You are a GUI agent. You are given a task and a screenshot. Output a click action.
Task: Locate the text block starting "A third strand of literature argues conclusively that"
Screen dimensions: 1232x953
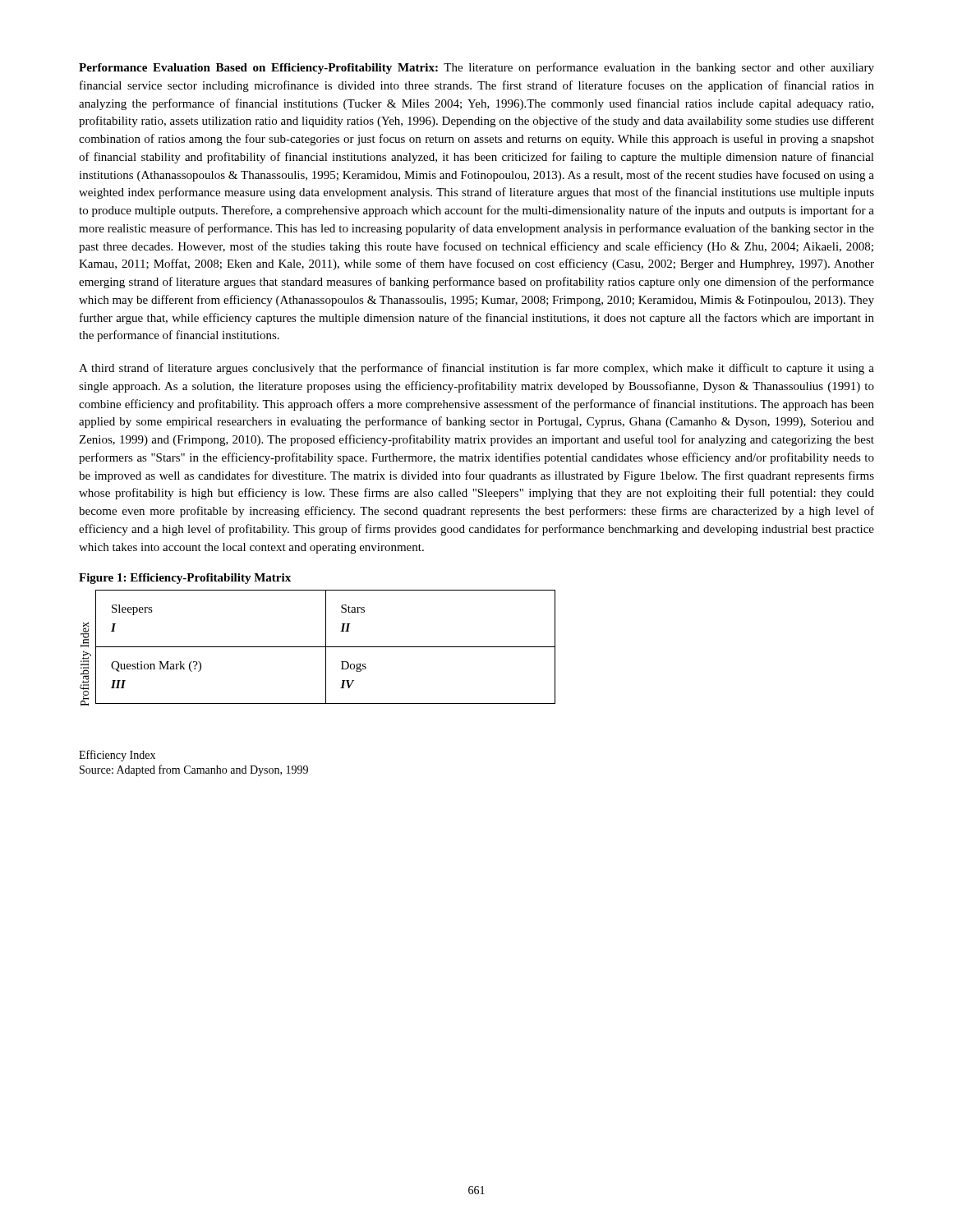click(x=476, y=457)
